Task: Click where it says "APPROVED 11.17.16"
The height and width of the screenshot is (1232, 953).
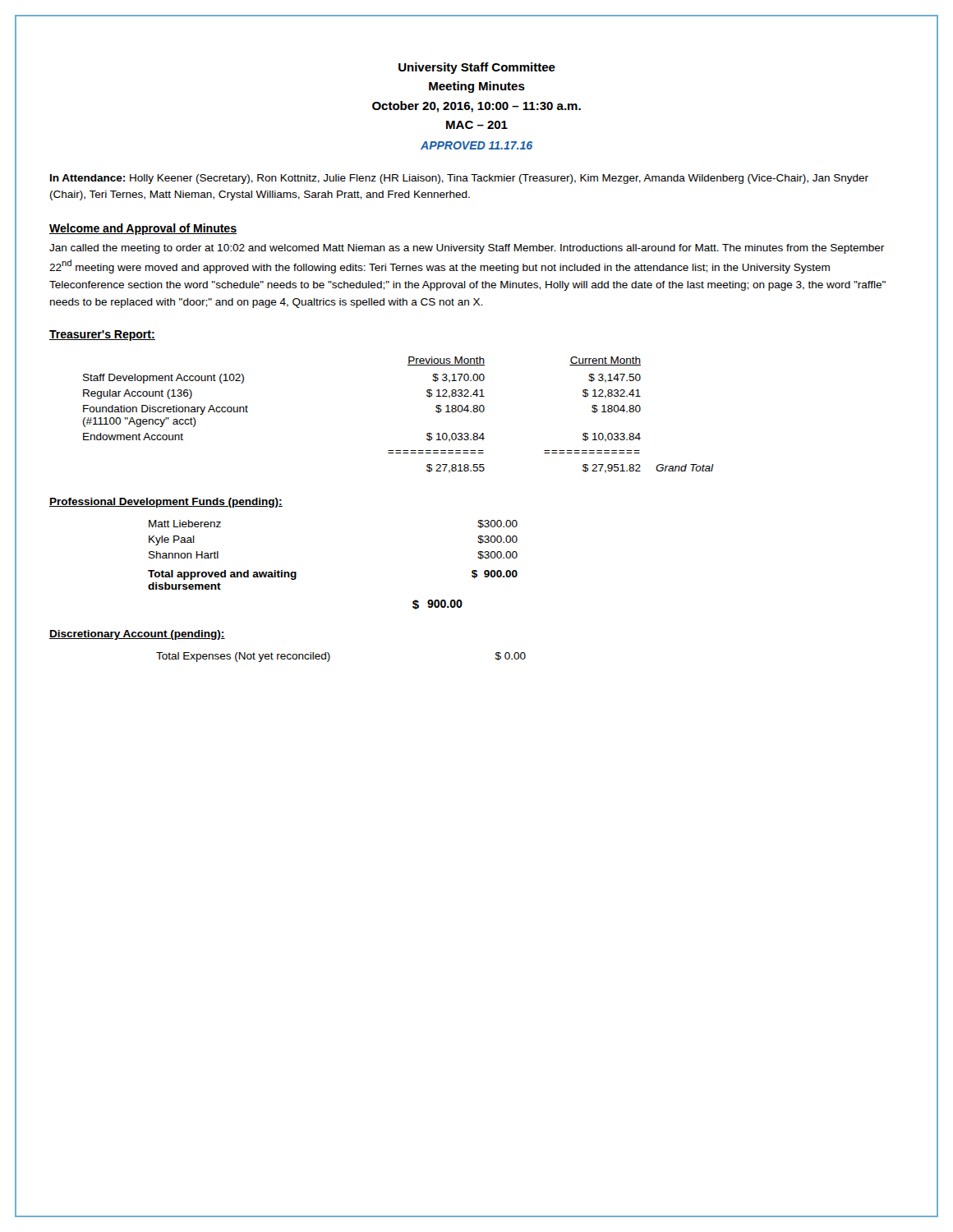Action: [476, 145]
